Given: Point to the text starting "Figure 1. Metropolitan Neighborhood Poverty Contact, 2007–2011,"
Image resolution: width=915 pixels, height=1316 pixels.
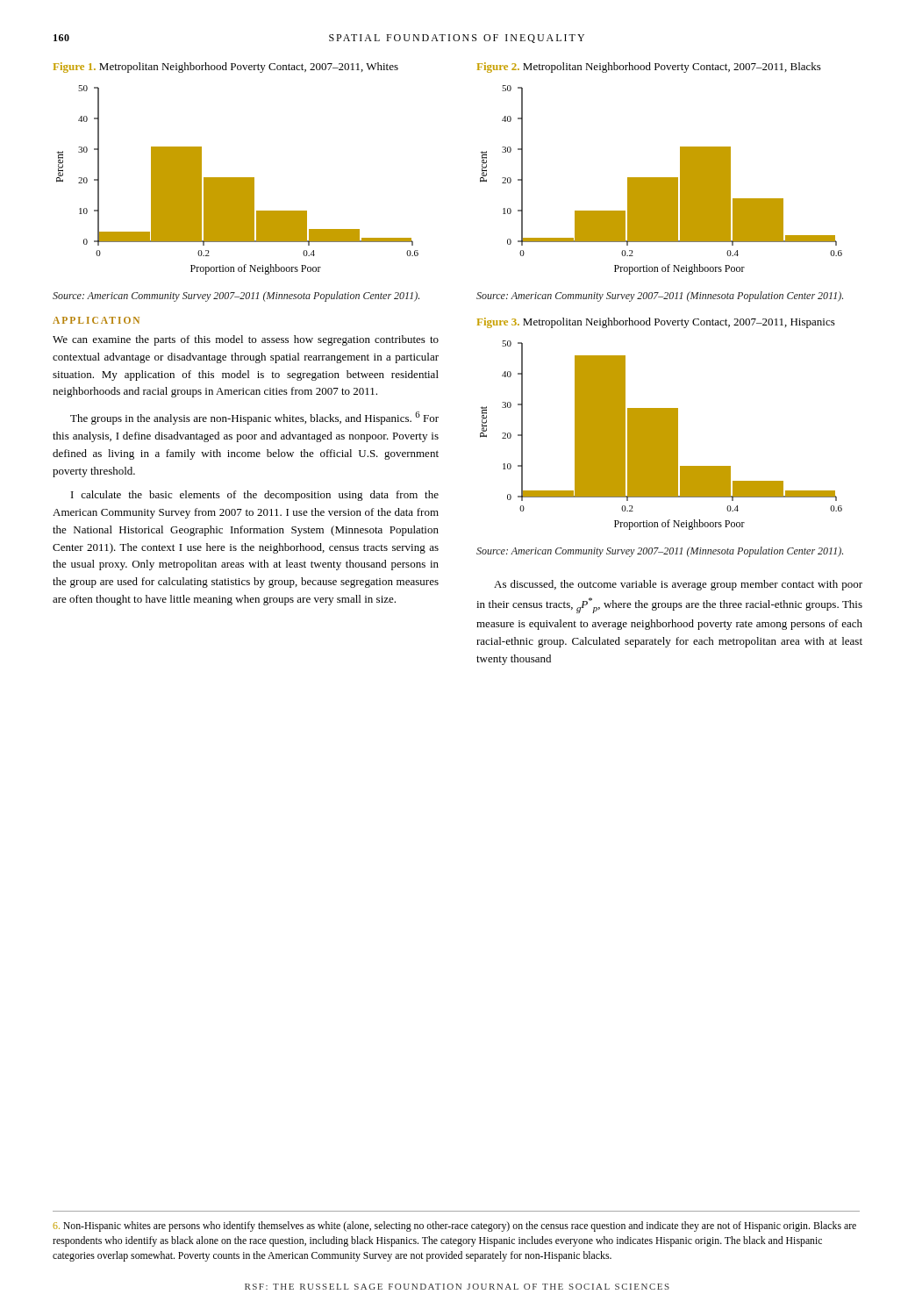Looking at the screenshot, I should tap(225, 66).
